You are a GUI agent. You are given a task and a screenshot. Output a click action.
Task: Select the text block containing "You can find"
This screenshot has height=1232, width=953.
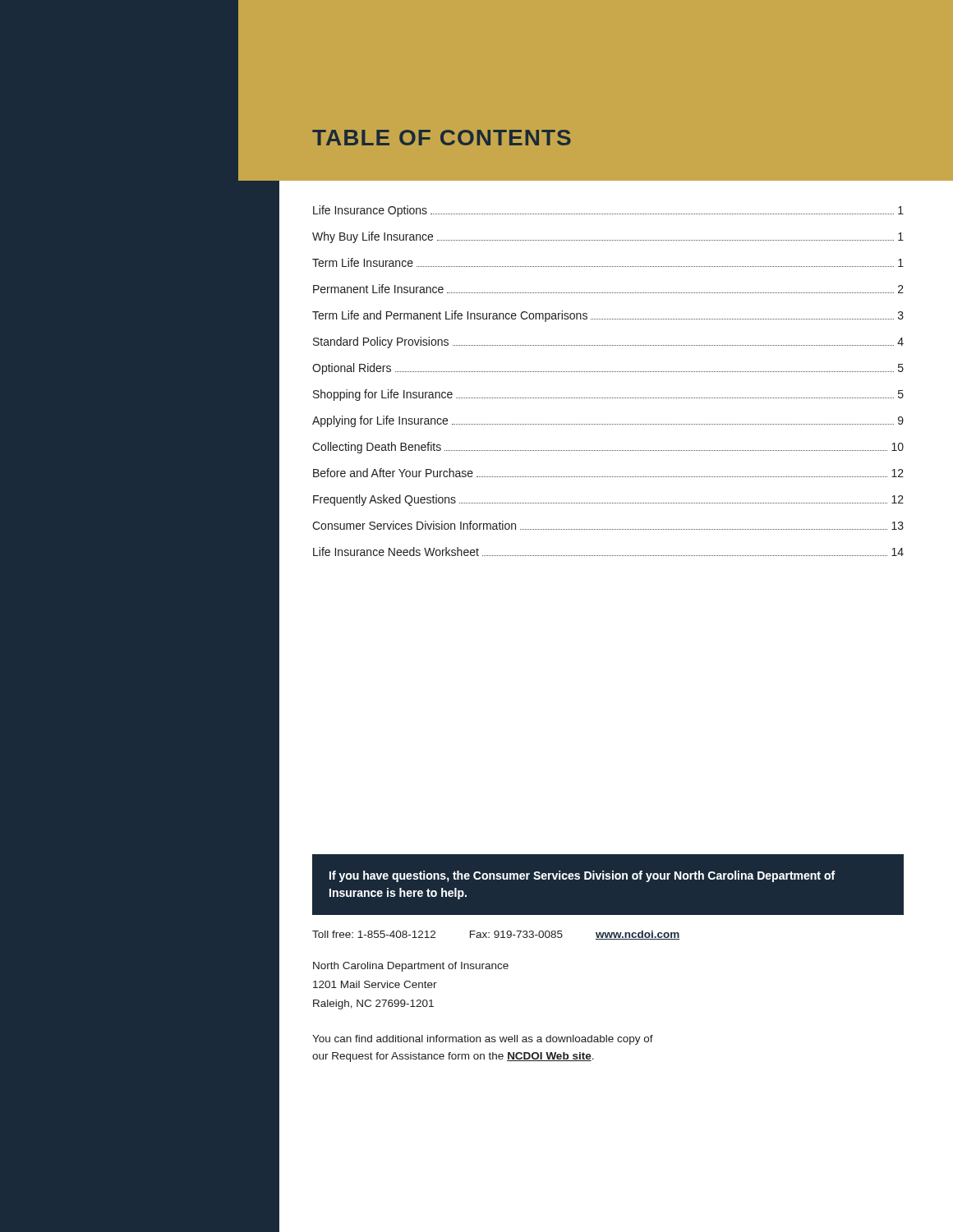click(x=482, y=1047)
